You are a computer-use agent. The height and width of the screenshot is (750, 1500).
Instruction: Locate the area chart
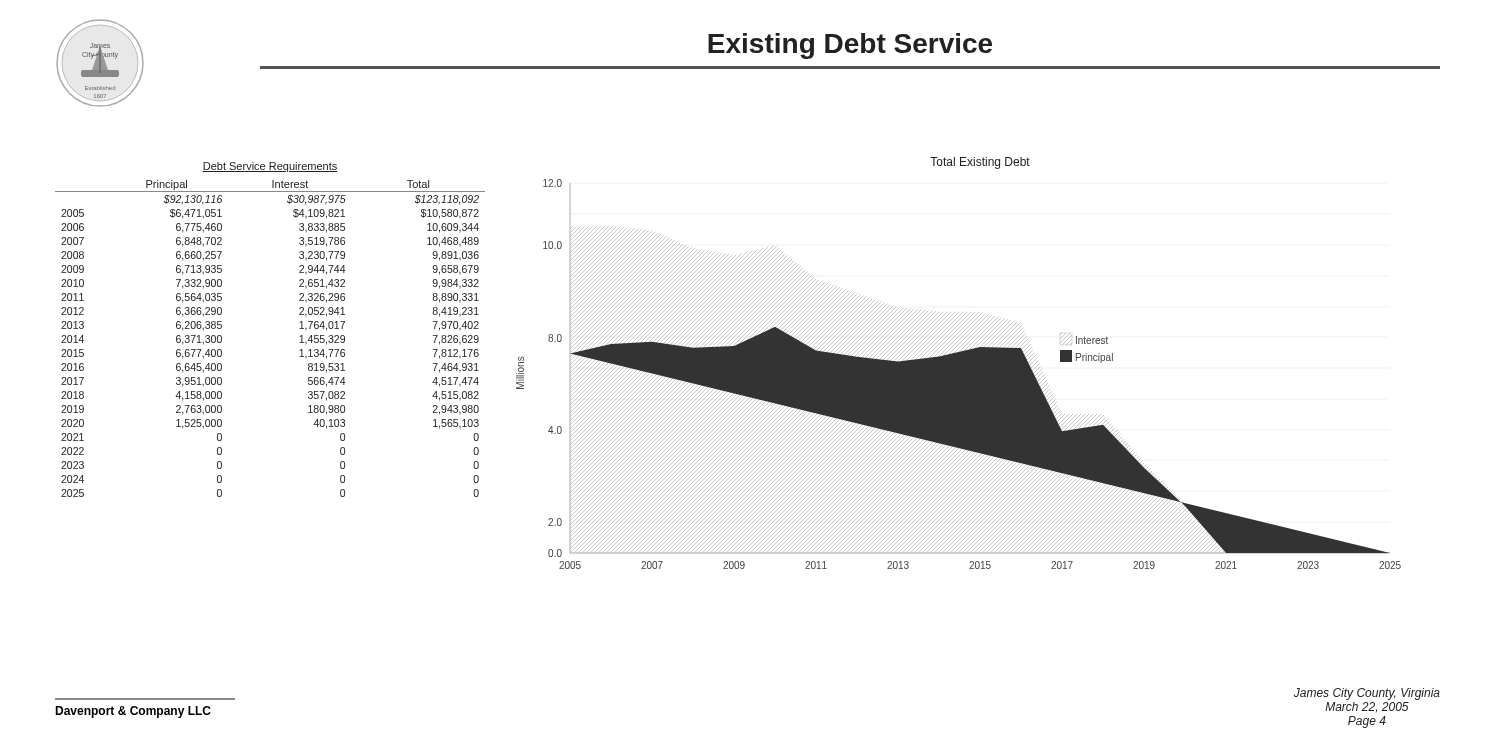pyautogui.click(x=980, y=379)
